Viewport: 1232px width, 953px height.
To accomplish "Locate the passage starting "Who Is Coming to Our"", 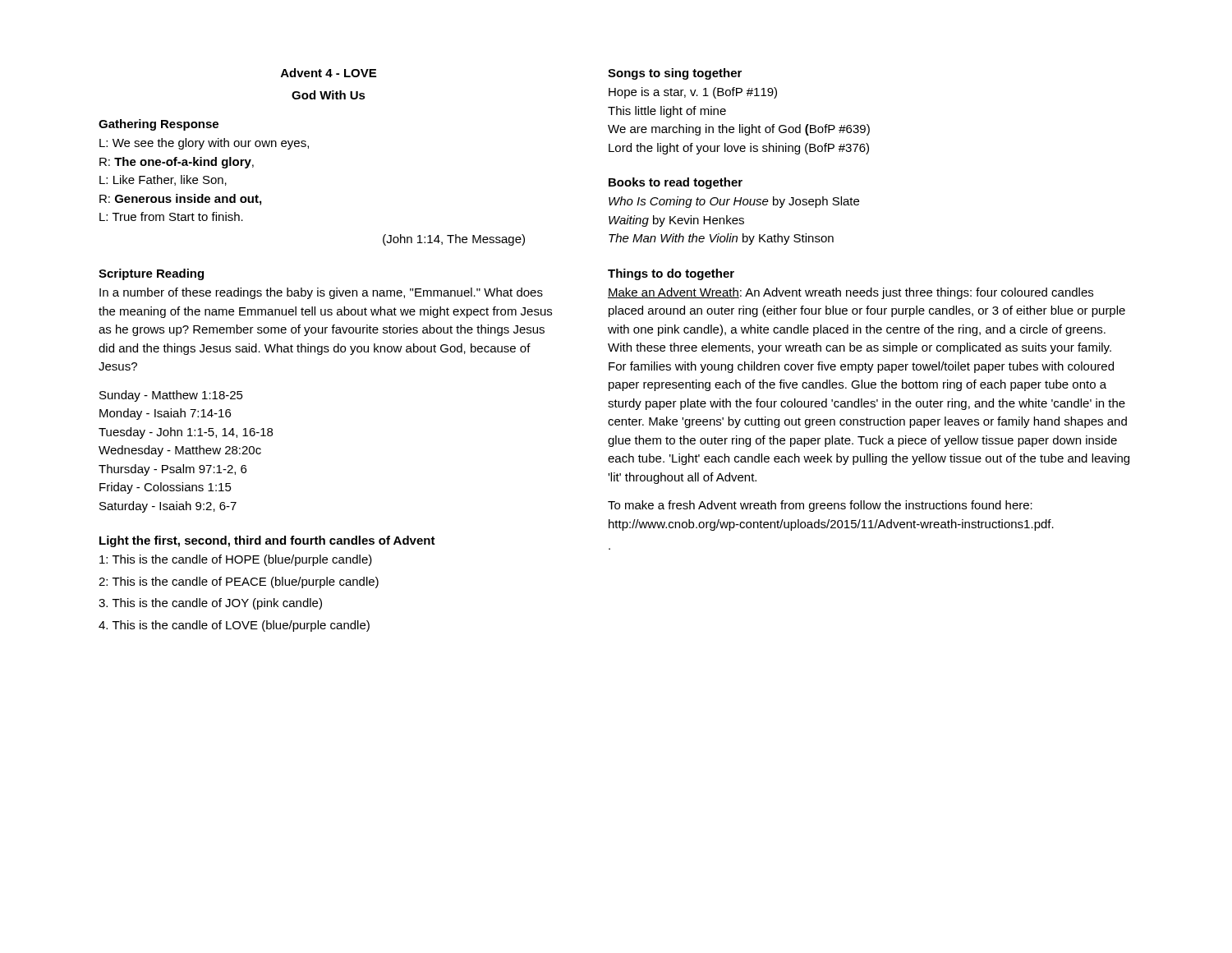I will pyautogui.click(x=734, y=219).
